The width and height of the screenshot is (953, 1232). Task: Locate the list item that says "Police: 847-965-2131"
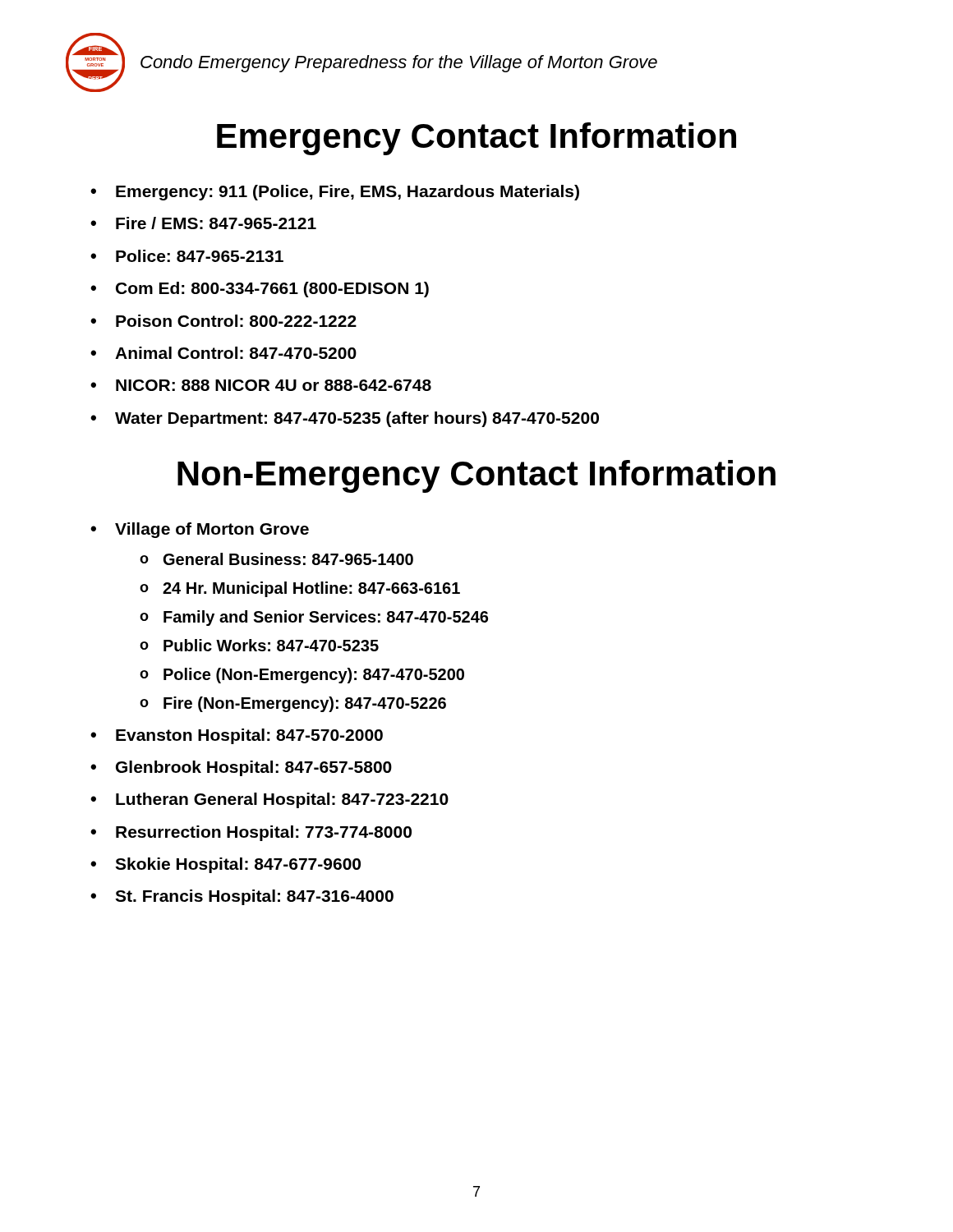point(199,256)
